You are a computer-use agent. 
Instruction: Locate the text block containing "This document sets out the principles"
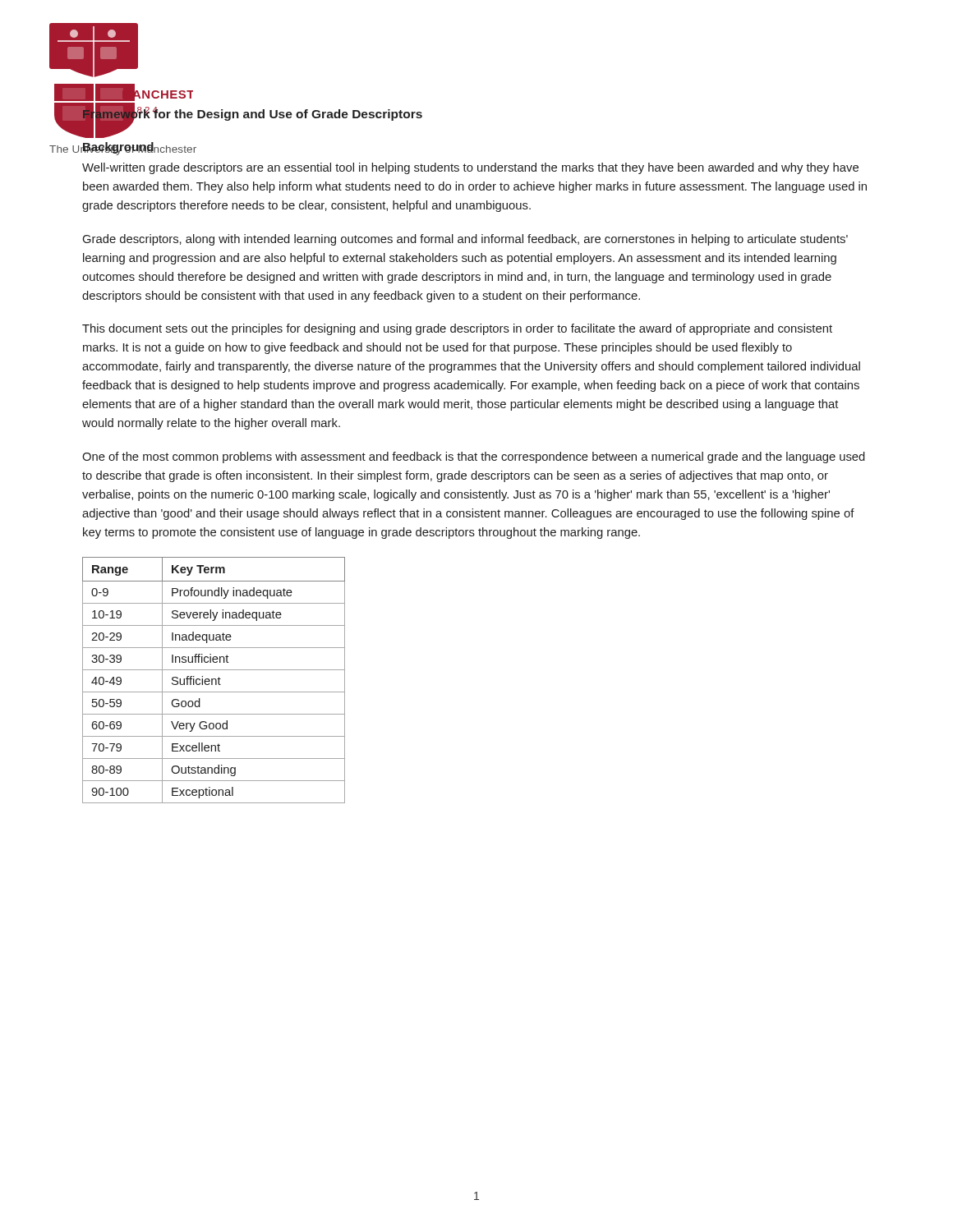[x=471, y=376]
